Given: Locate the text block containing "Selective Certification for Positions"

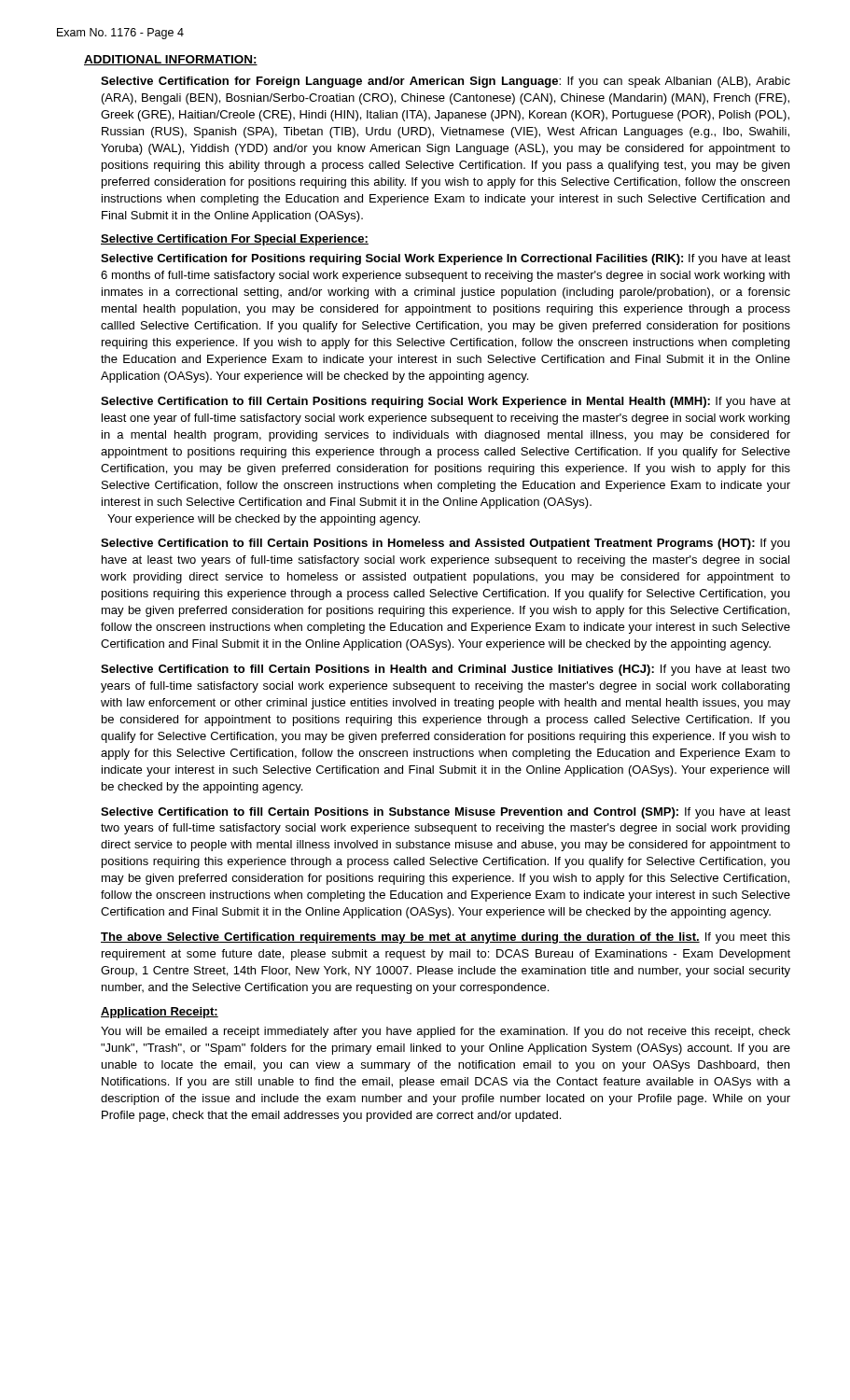Looking at the screenshot, I should point(446,317).
